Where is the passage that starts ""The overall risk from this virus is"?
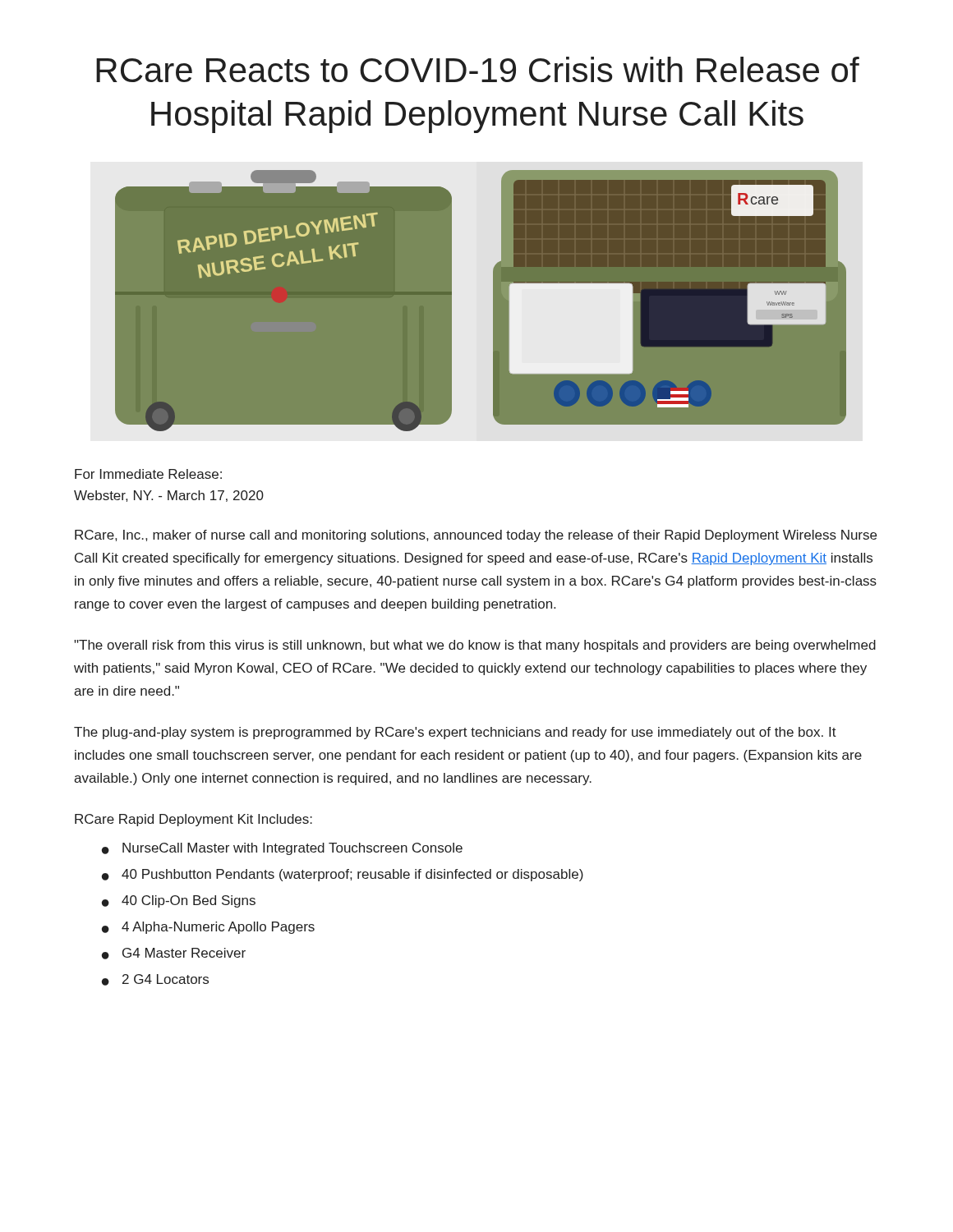Viewport: 953px width, 1232px height. click(475, 668)
